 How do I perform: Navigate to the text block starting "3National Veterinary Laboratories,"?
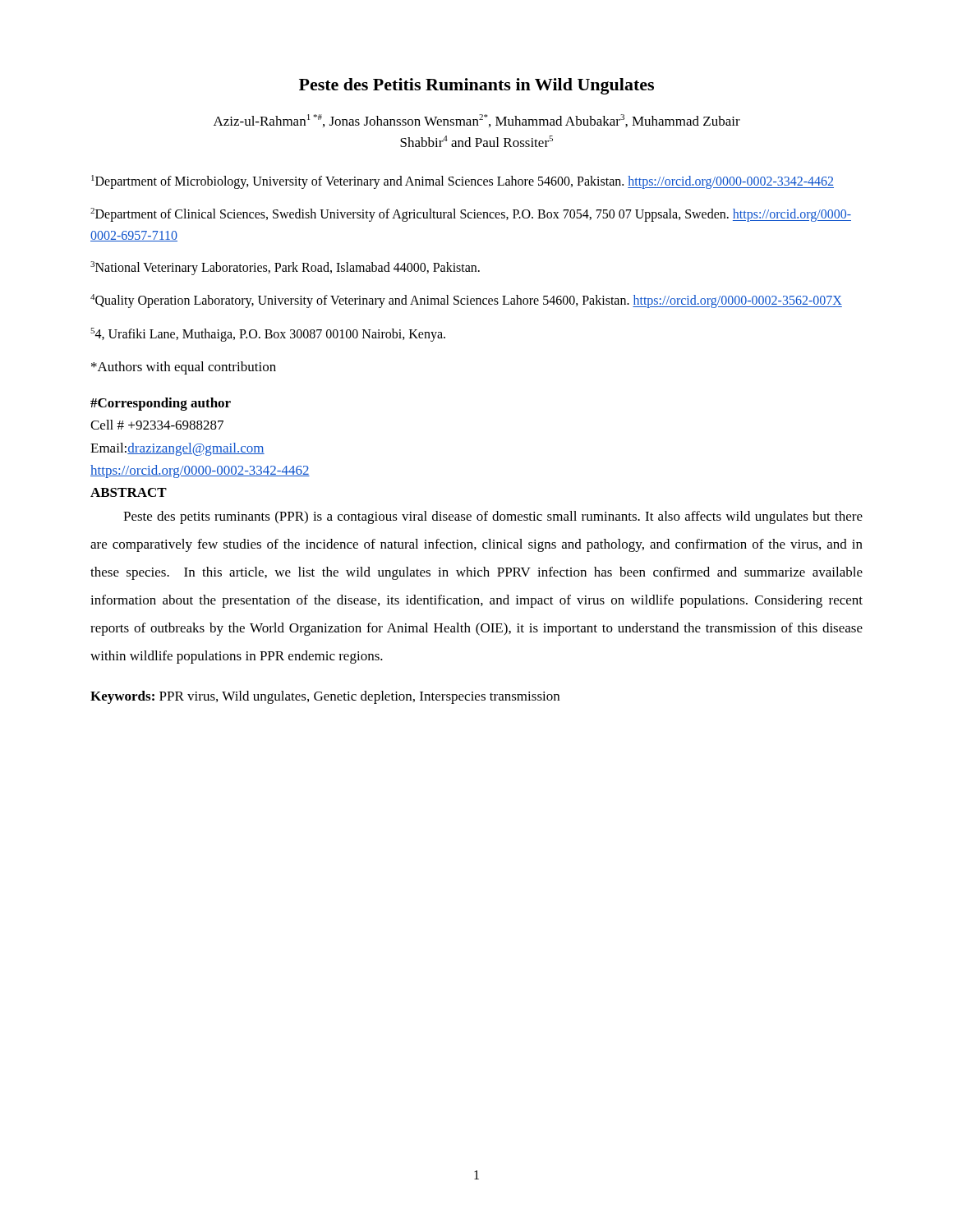pos(285,267)
